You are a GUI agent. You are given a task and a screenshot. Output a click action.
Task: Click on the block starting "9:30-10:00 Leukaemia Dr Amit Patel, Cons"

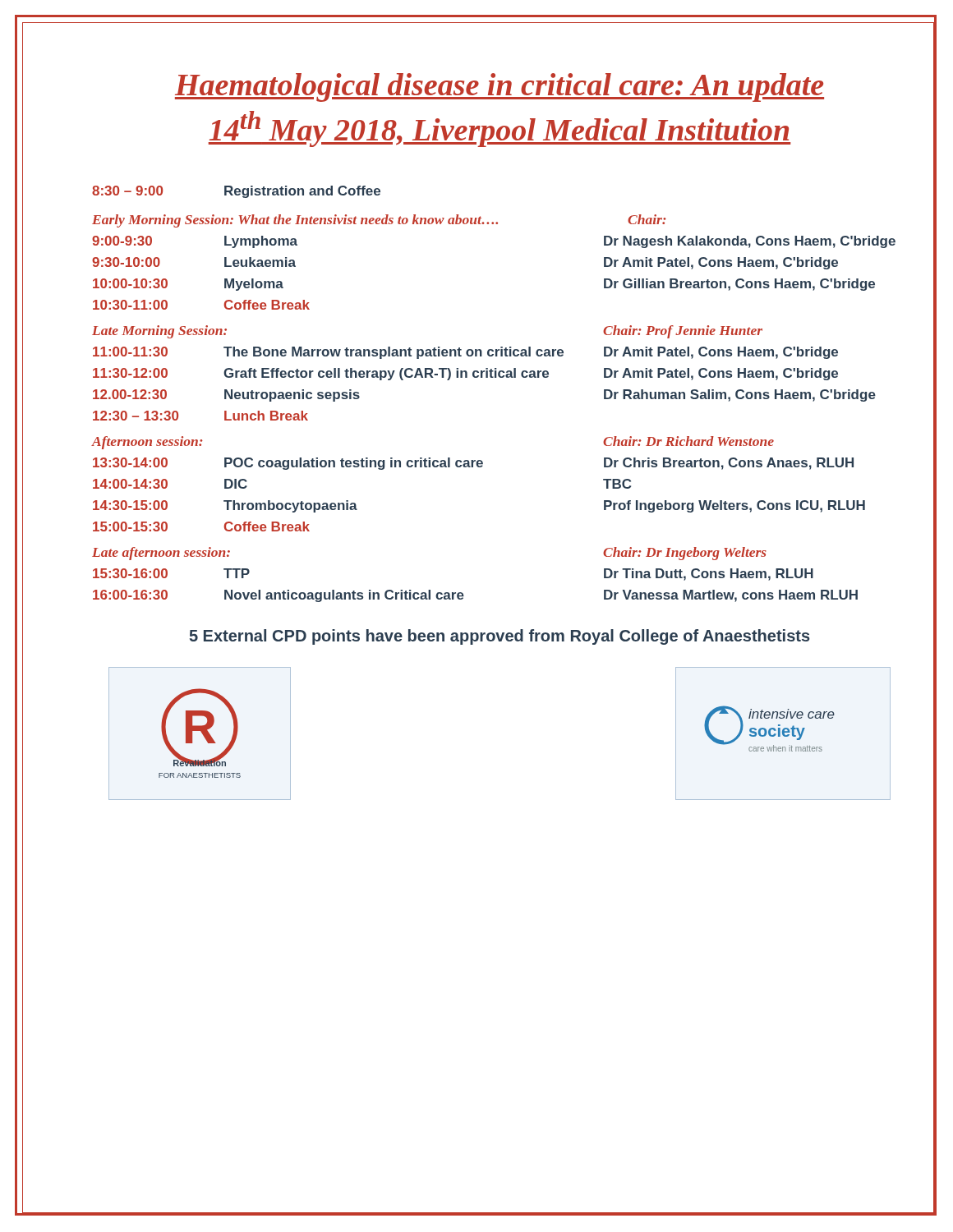[129, 263]
